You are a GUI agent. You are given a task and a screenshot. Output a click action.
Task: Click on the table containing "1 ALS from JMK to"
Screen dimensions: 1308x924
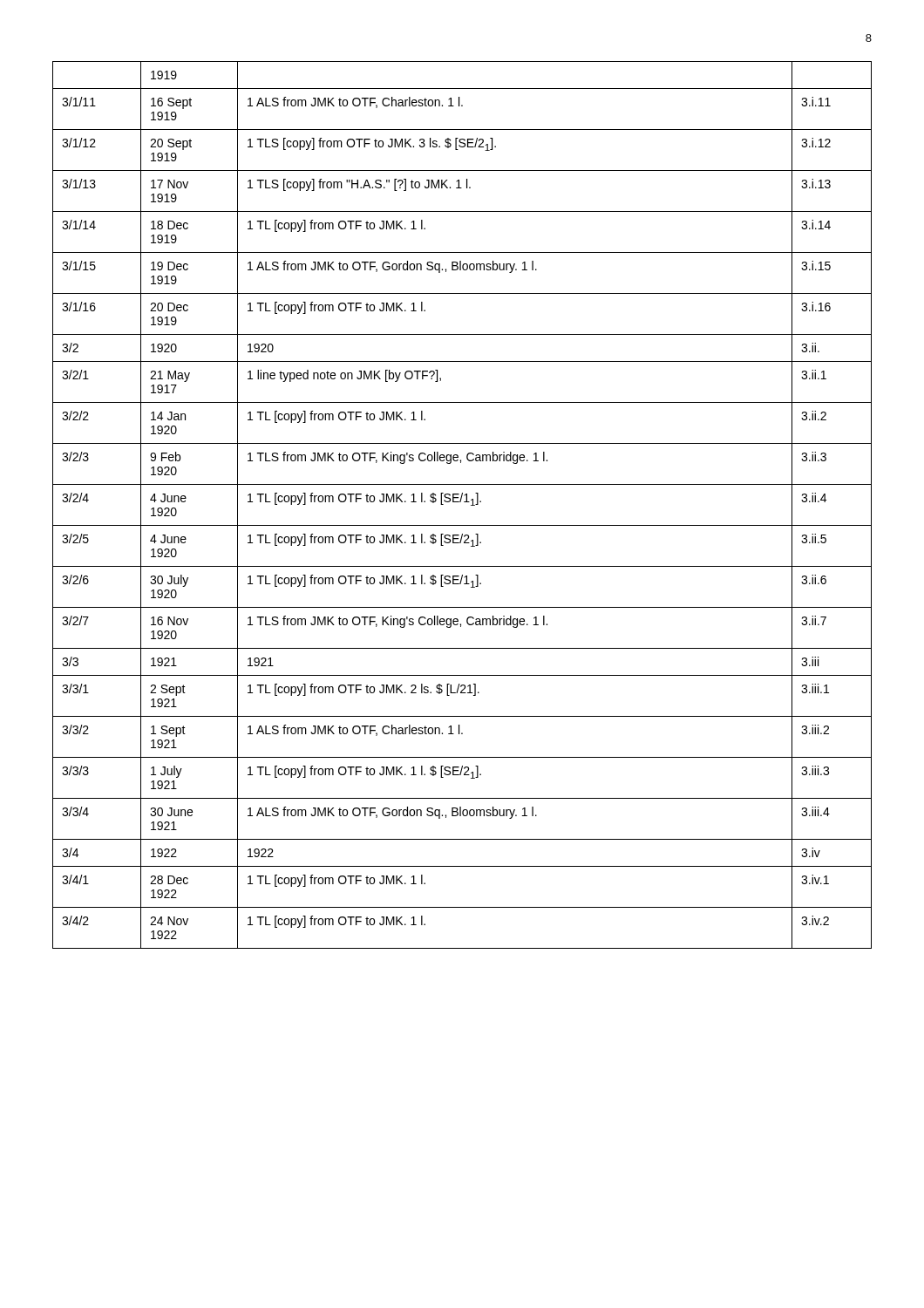(462, 505)
